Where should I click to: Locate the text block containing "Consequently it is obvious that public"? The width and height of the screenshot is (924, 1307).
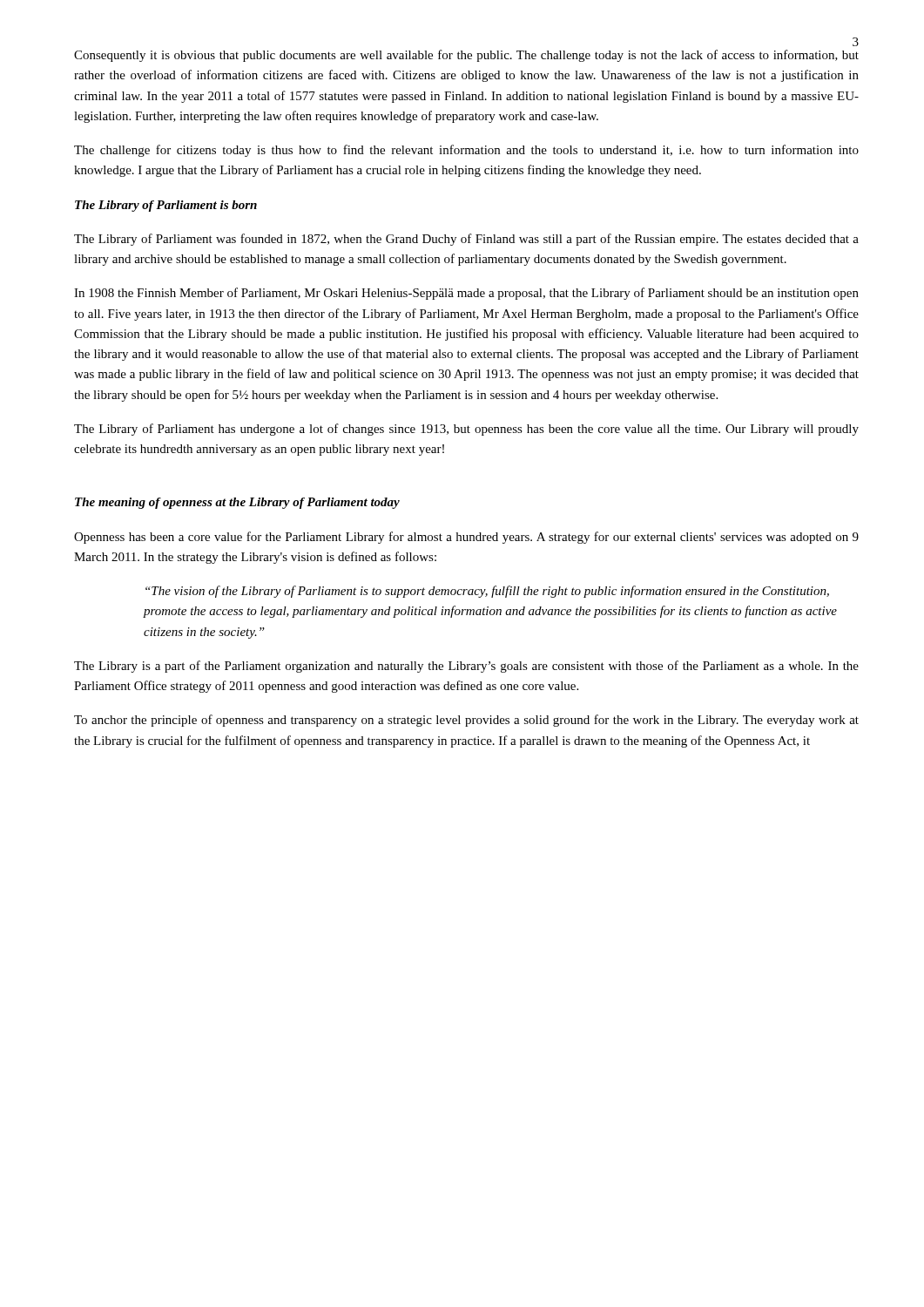466,86
